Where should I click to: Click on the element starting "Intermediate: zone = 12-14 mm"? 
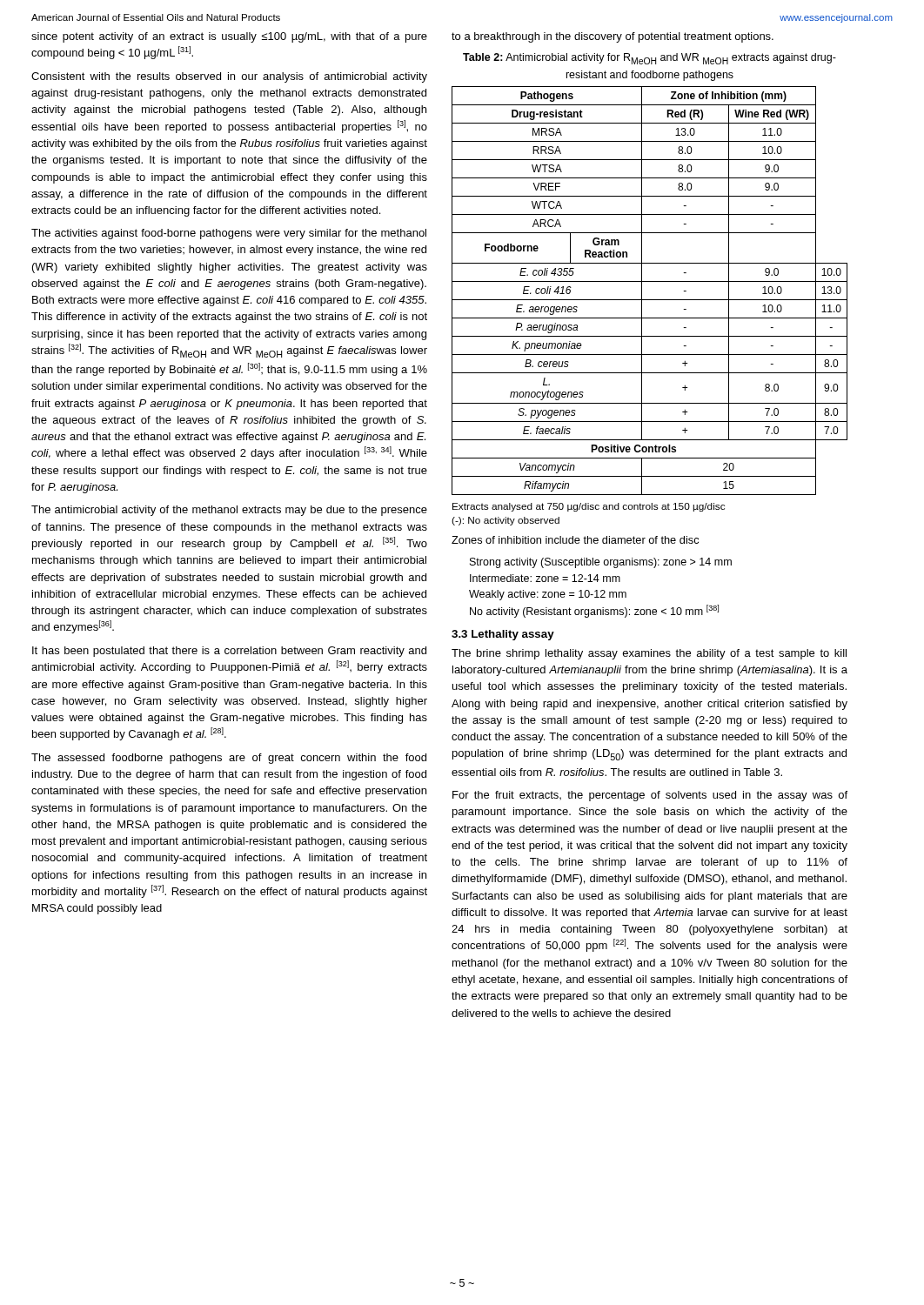click(x=545, y=578)
